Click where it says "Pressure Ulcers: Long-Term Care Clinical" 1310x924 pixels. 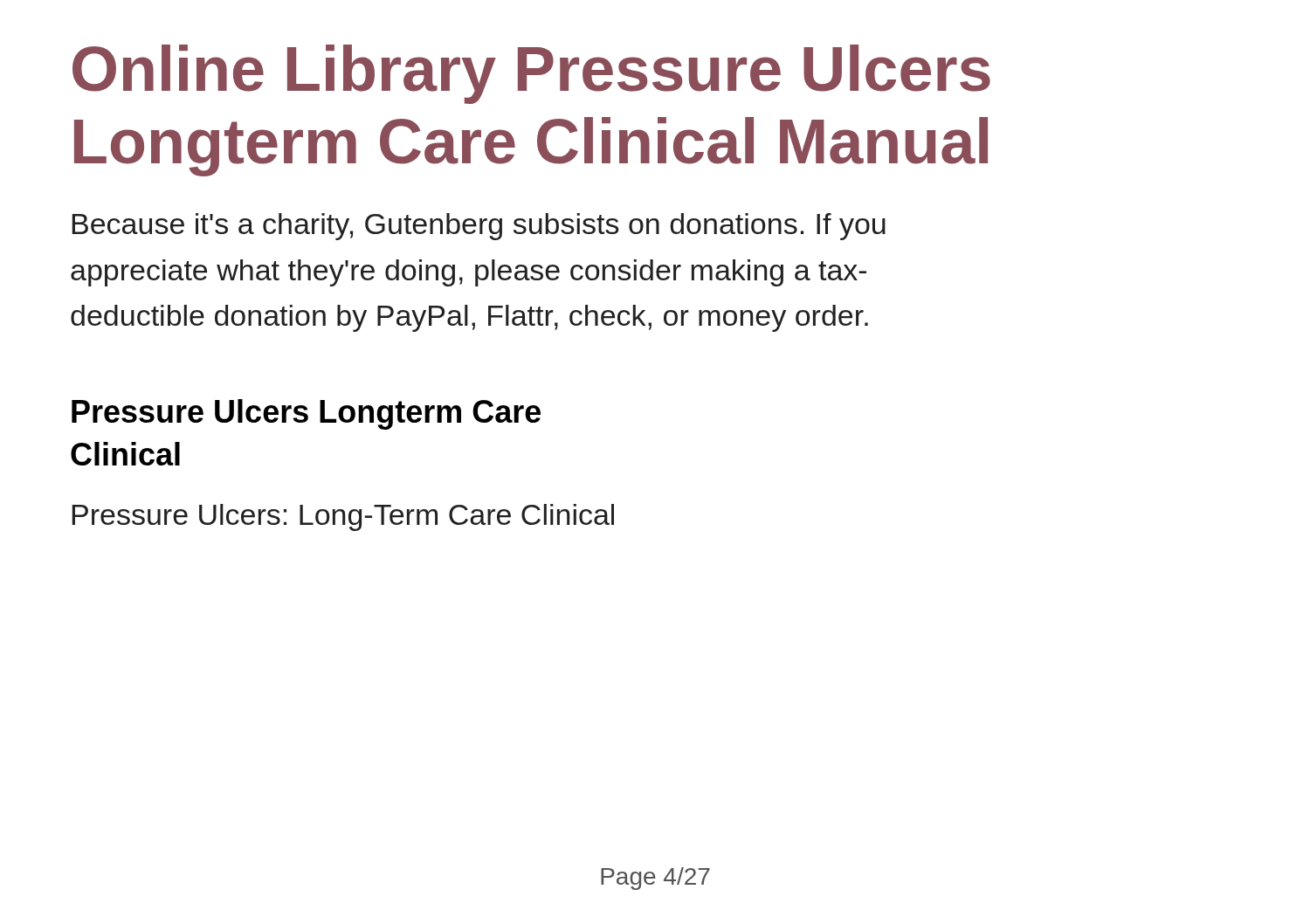point(343,515)
